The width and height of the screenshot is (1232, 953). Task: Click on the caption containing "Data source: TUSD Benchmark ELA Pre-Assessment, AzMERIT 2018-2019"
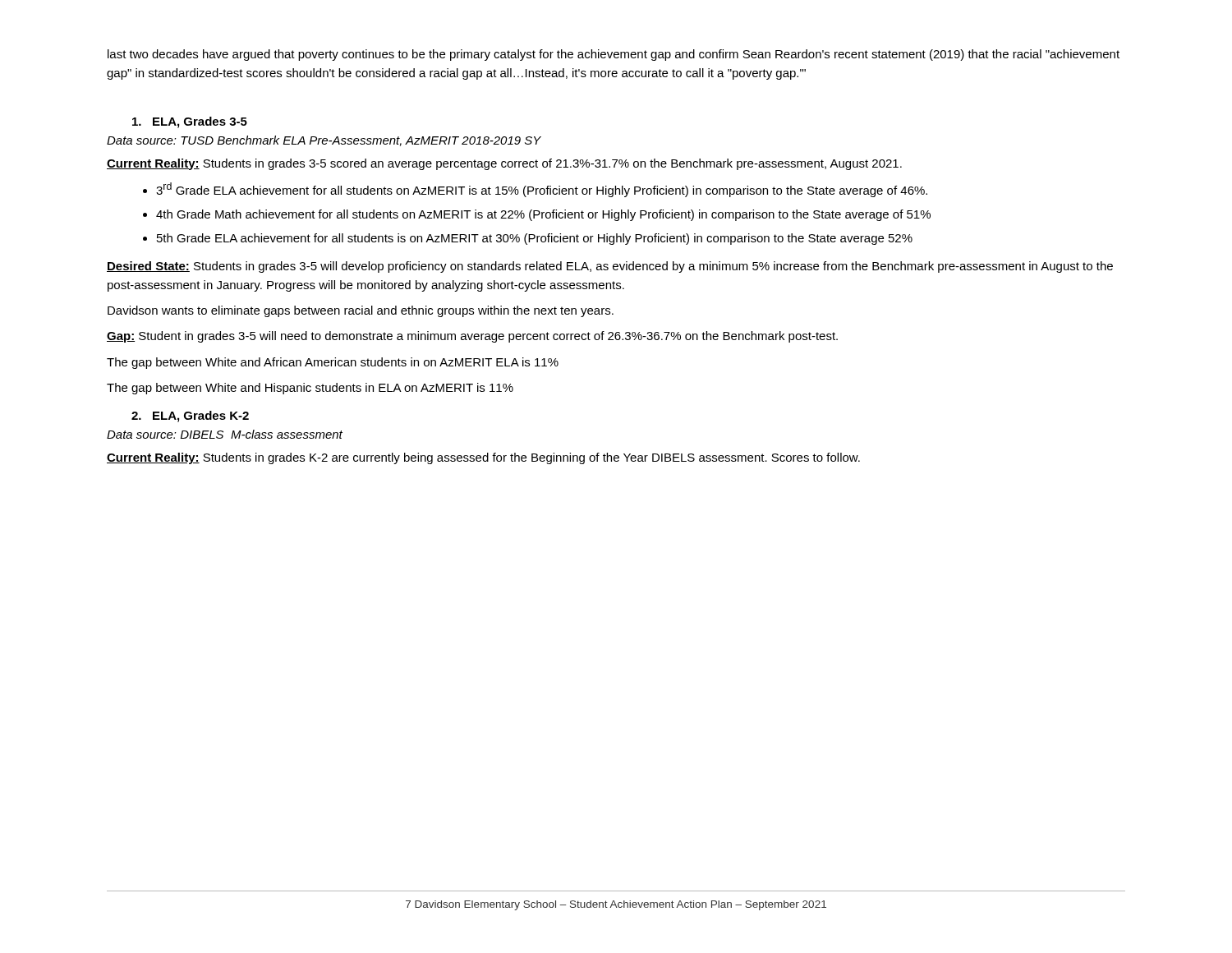324,140
